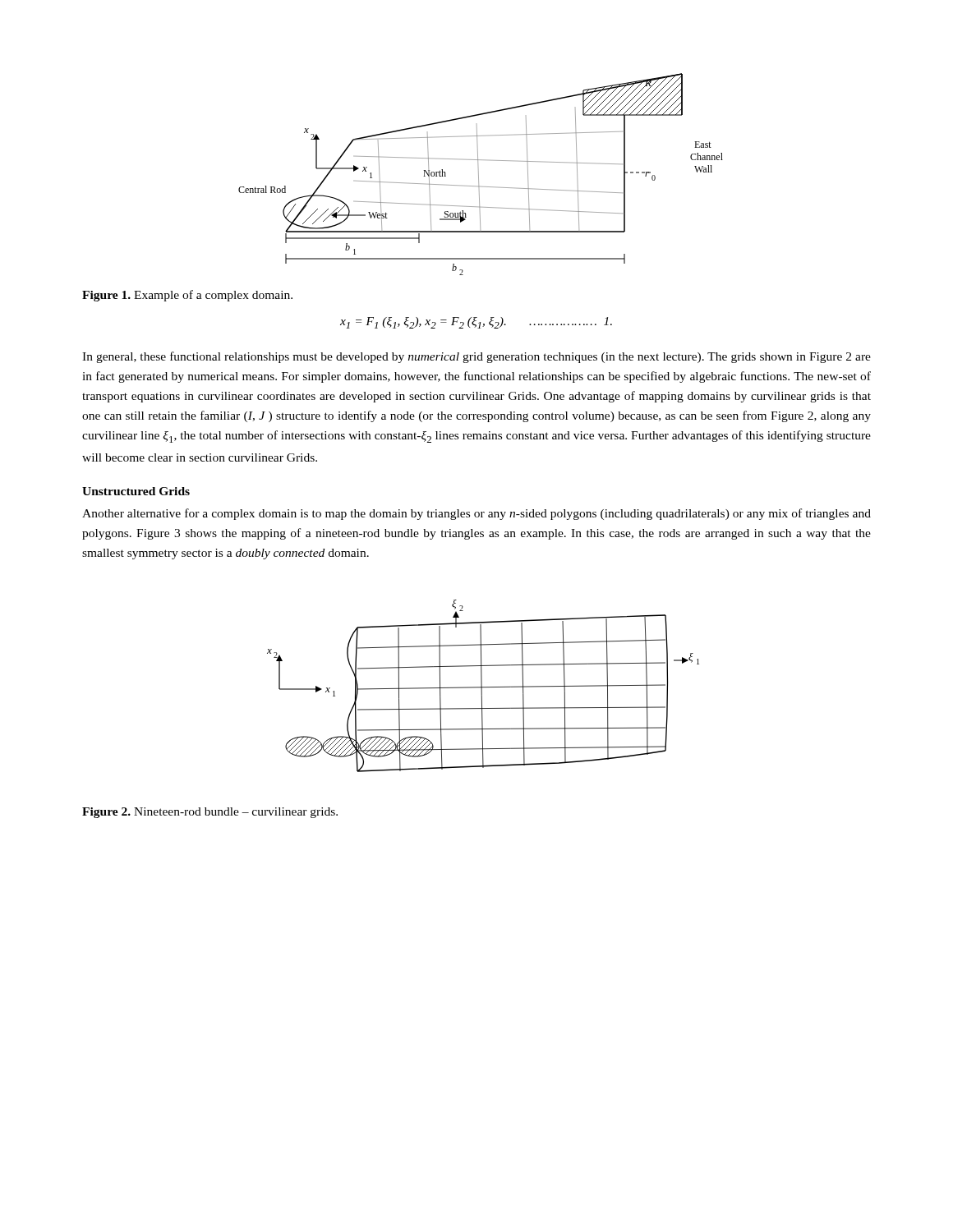Point to the block beginning "In general, these"
This screenshot has width=953, height=1232.
(476, 407)
